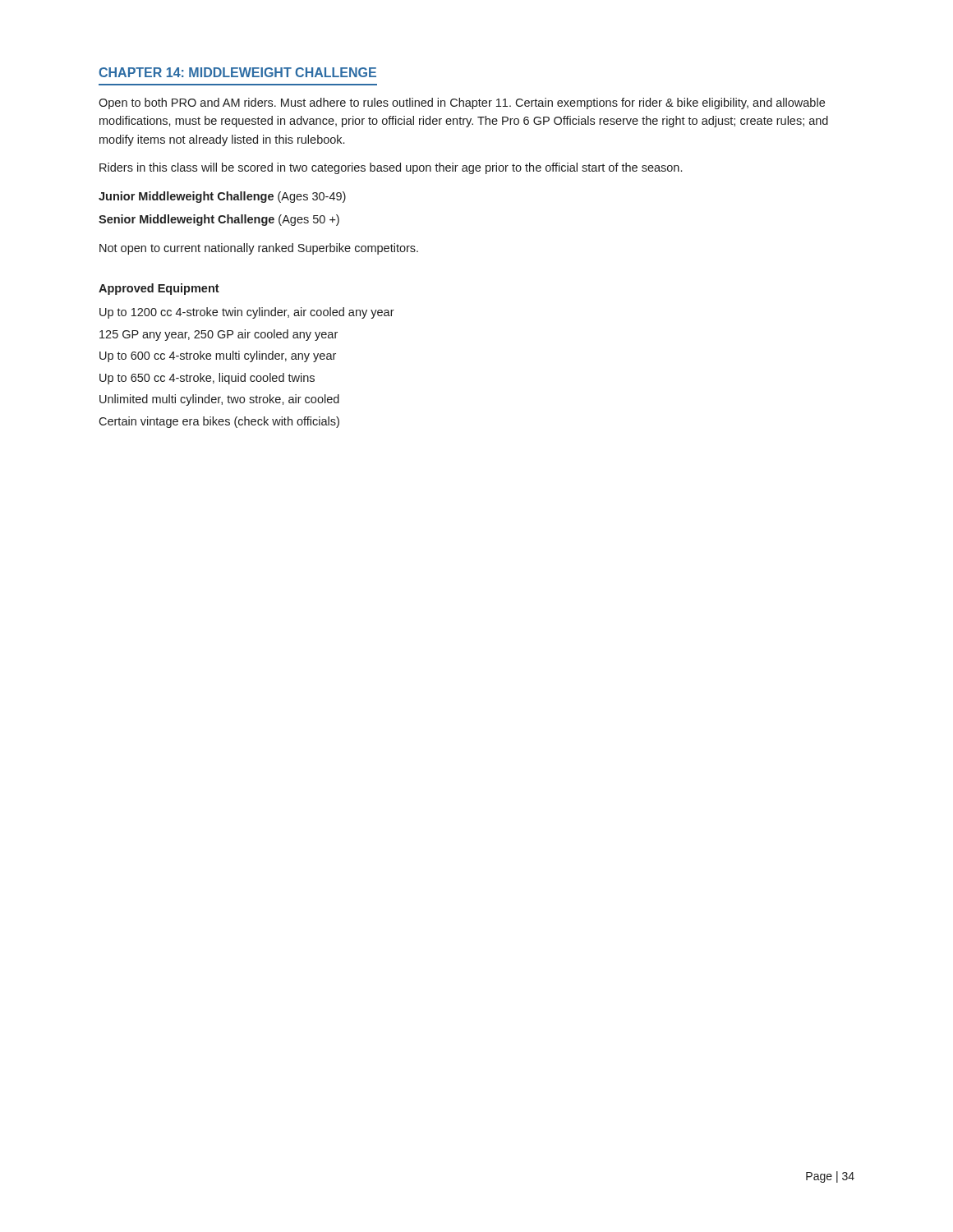Select the block starting "Unlimited multi cylinder, two stroke, air"

(x=219, y=399)
